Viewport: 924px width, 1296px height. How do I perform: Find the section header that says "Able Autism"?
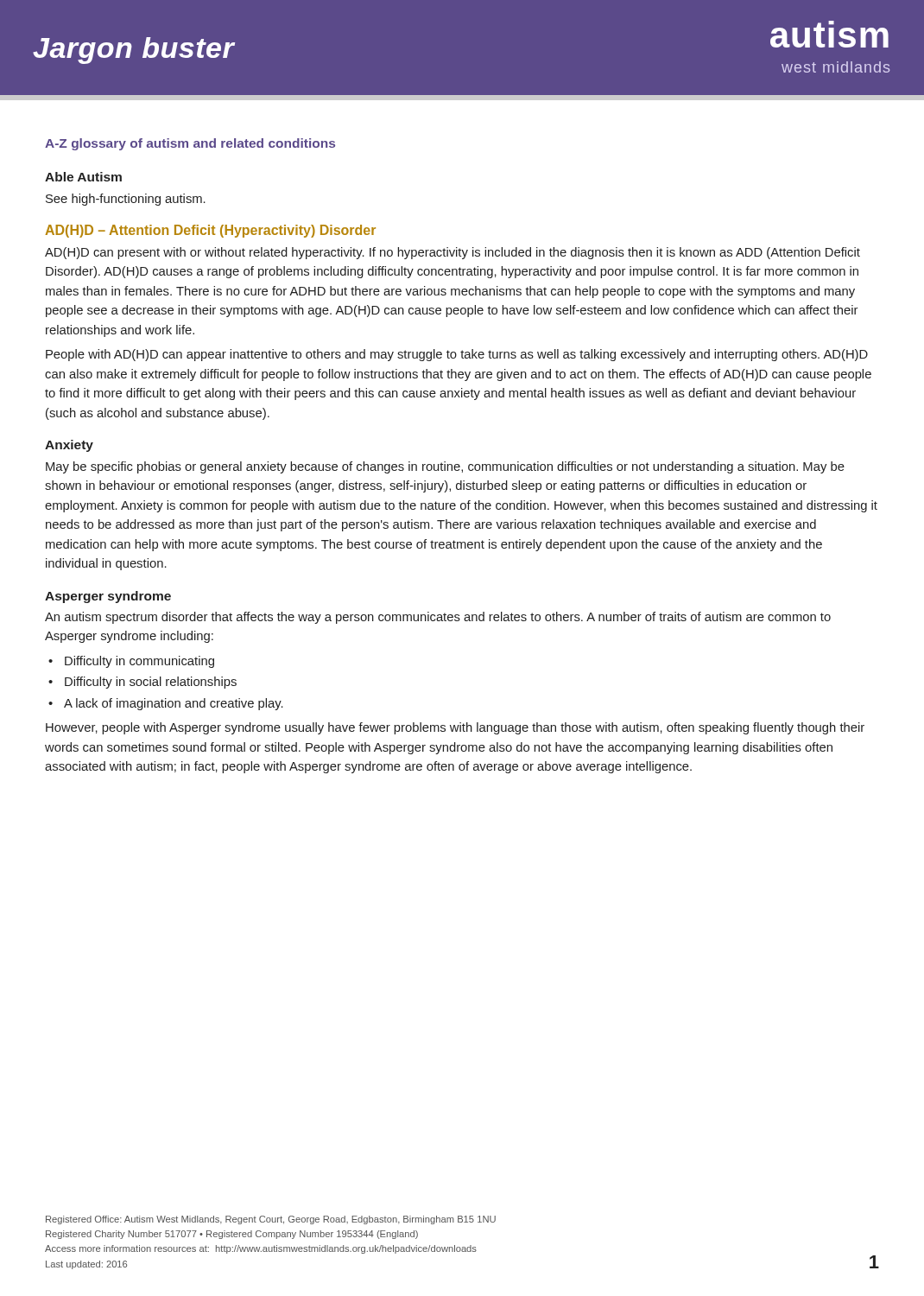tap(84, 177)
